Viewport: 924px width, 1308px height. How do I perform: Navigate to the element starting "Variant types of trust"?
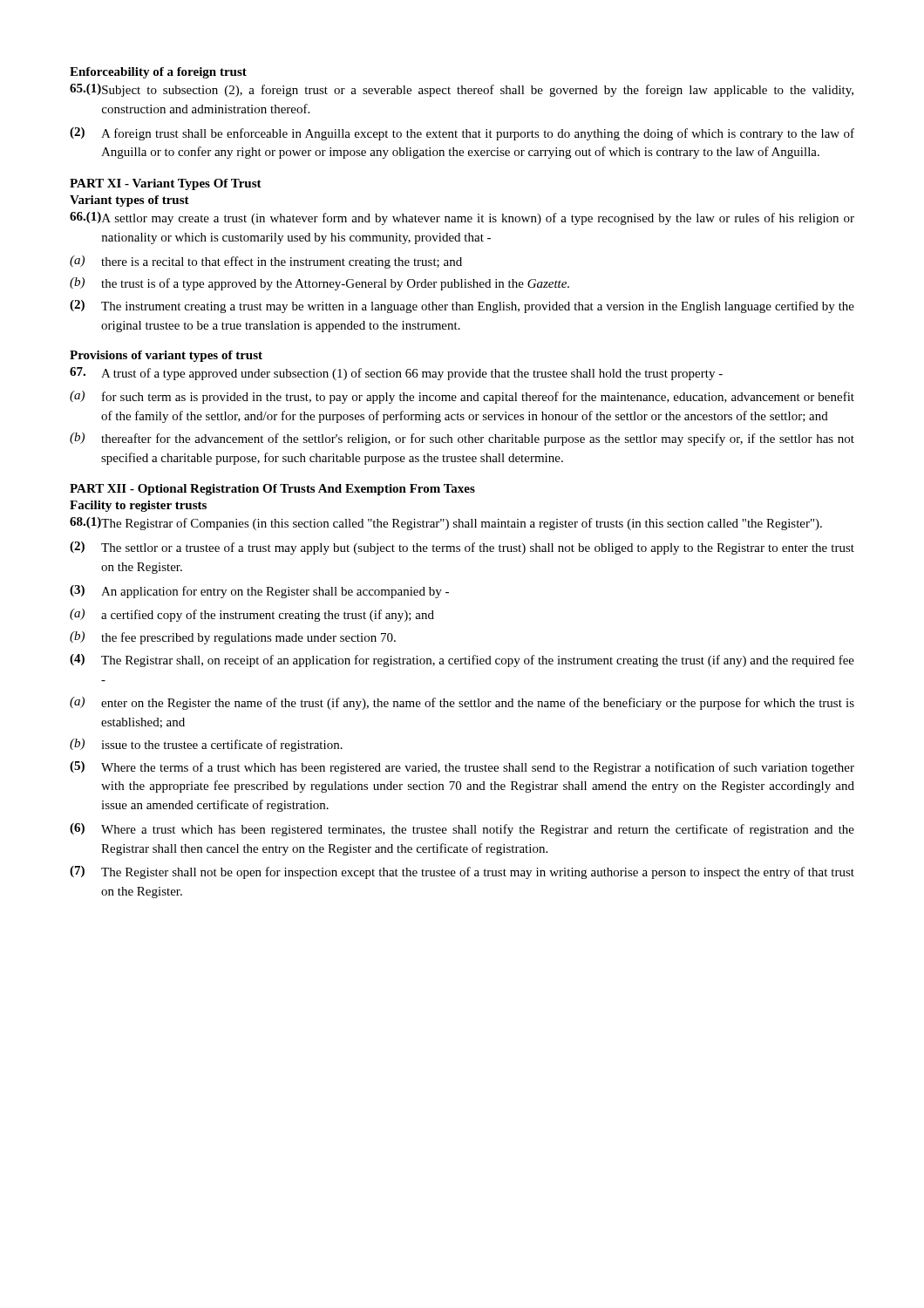tap(129, 200)
